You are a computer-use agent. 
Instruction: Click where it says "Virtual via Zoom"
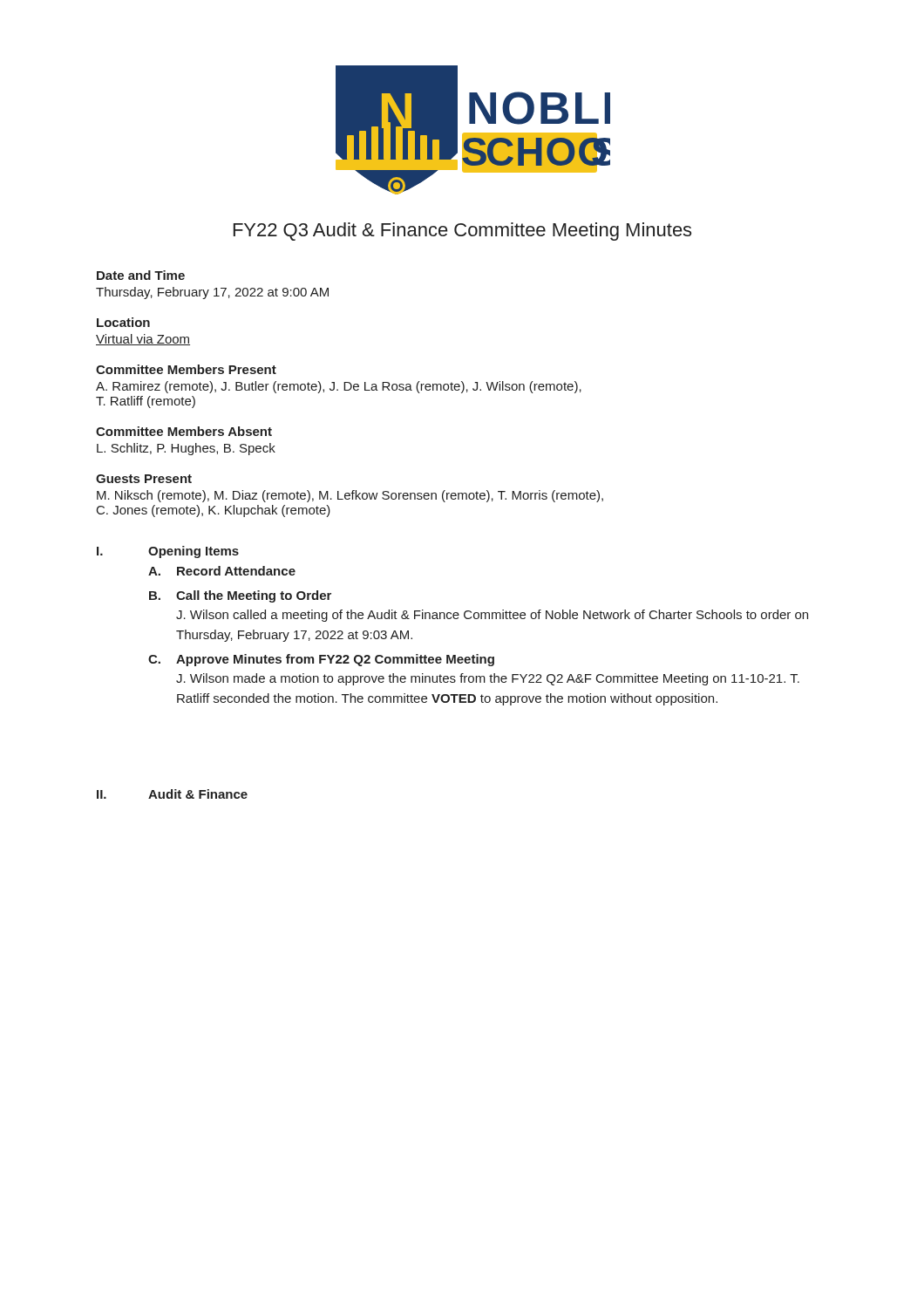[x=143, y=339]
